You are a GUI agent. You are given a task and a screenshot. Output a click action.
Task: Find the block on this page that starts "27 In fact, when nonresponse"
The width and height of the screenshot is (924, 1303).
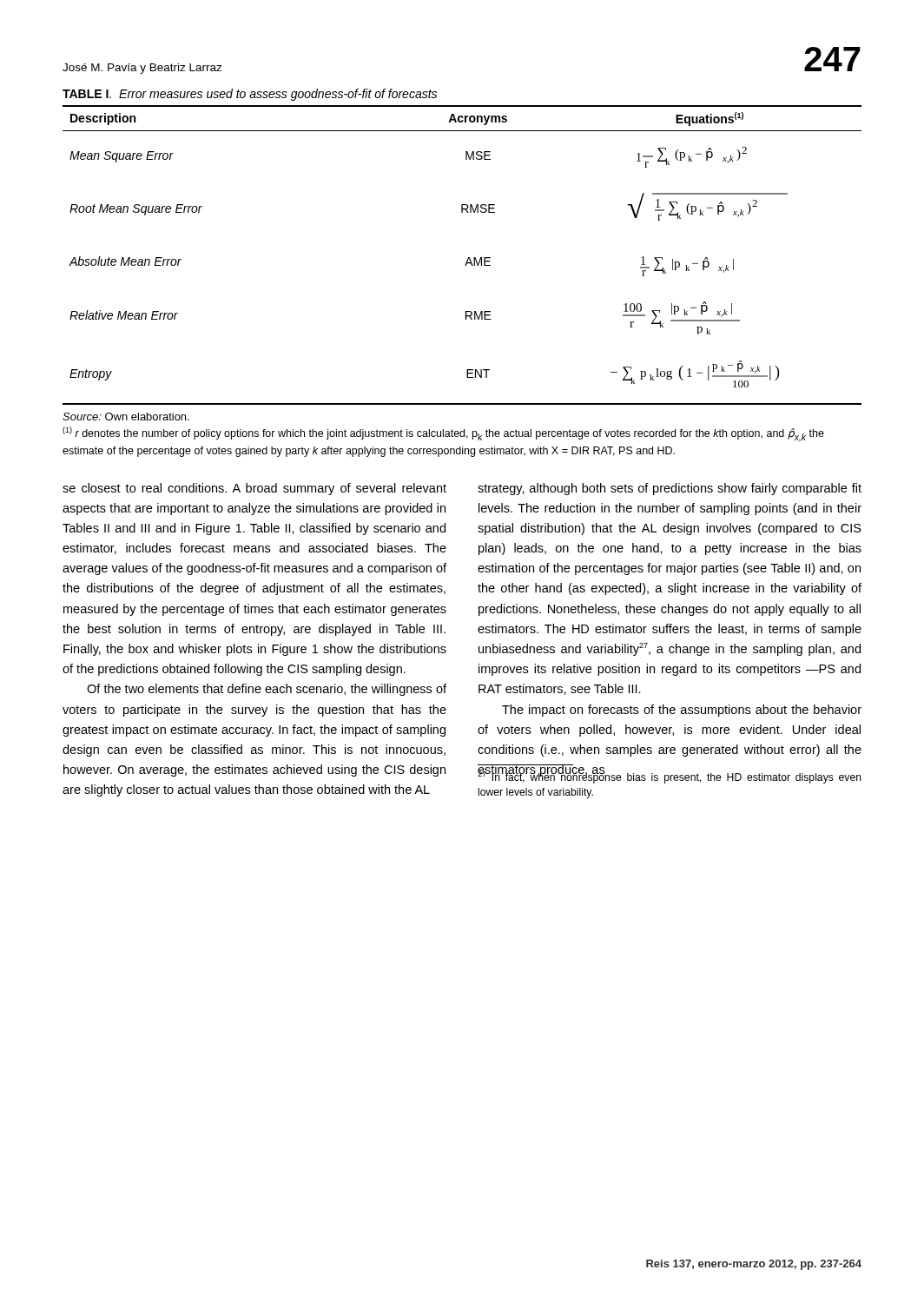pos(670,783)
